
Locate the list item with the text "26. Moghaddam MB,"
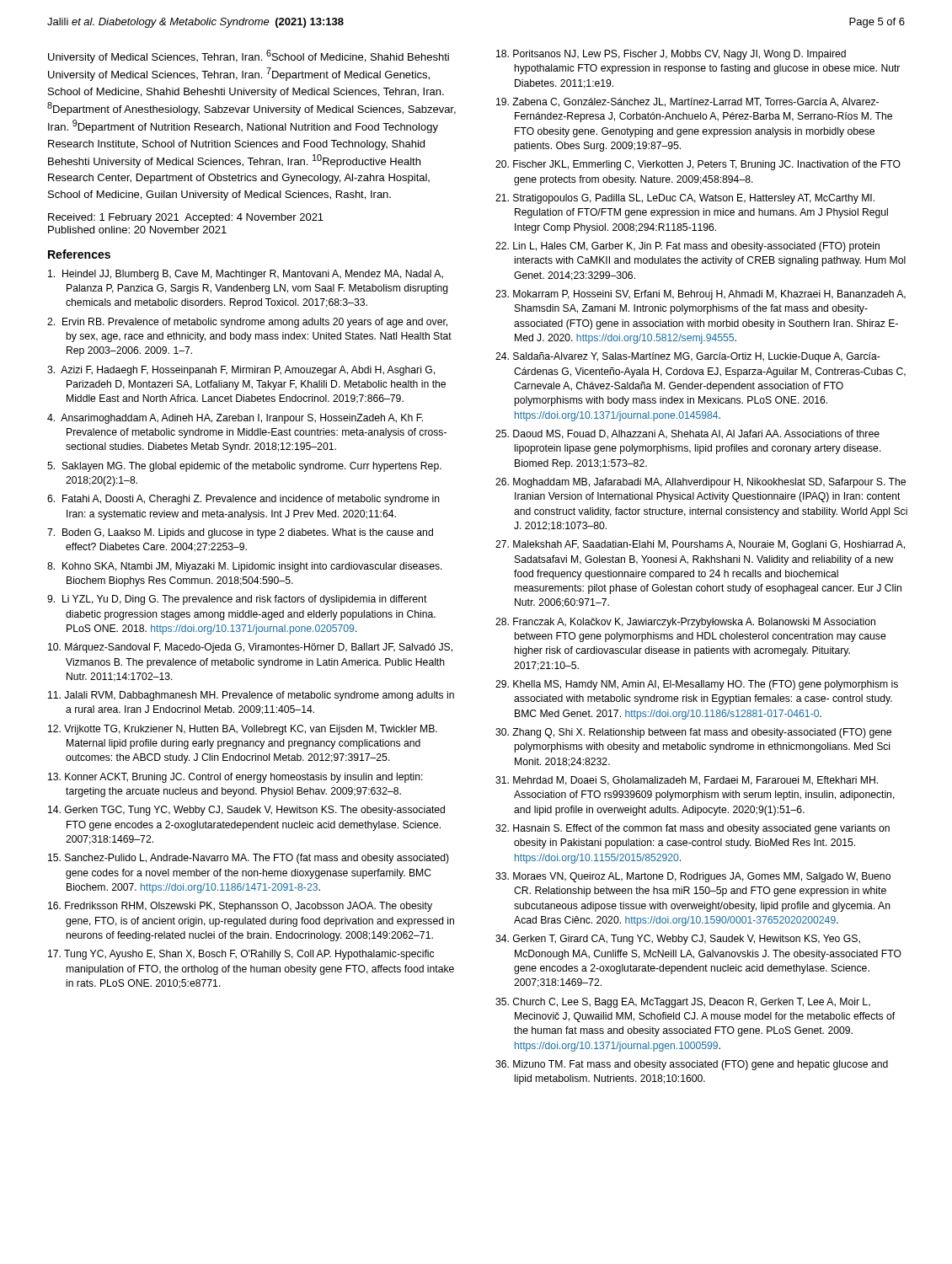702,504
